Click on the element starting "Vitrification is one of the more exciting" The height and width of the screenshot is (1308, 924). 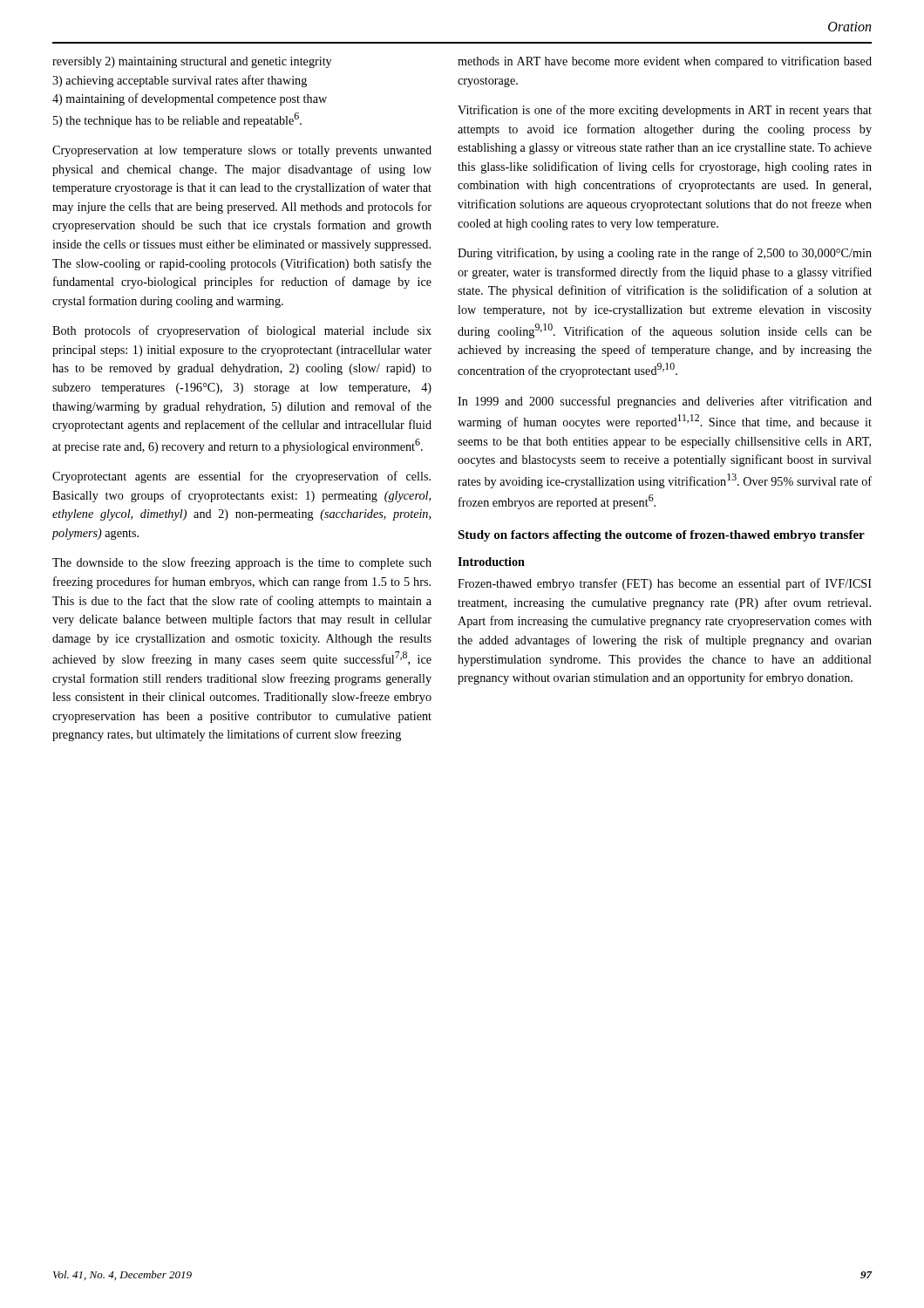(x=665, y=167)
